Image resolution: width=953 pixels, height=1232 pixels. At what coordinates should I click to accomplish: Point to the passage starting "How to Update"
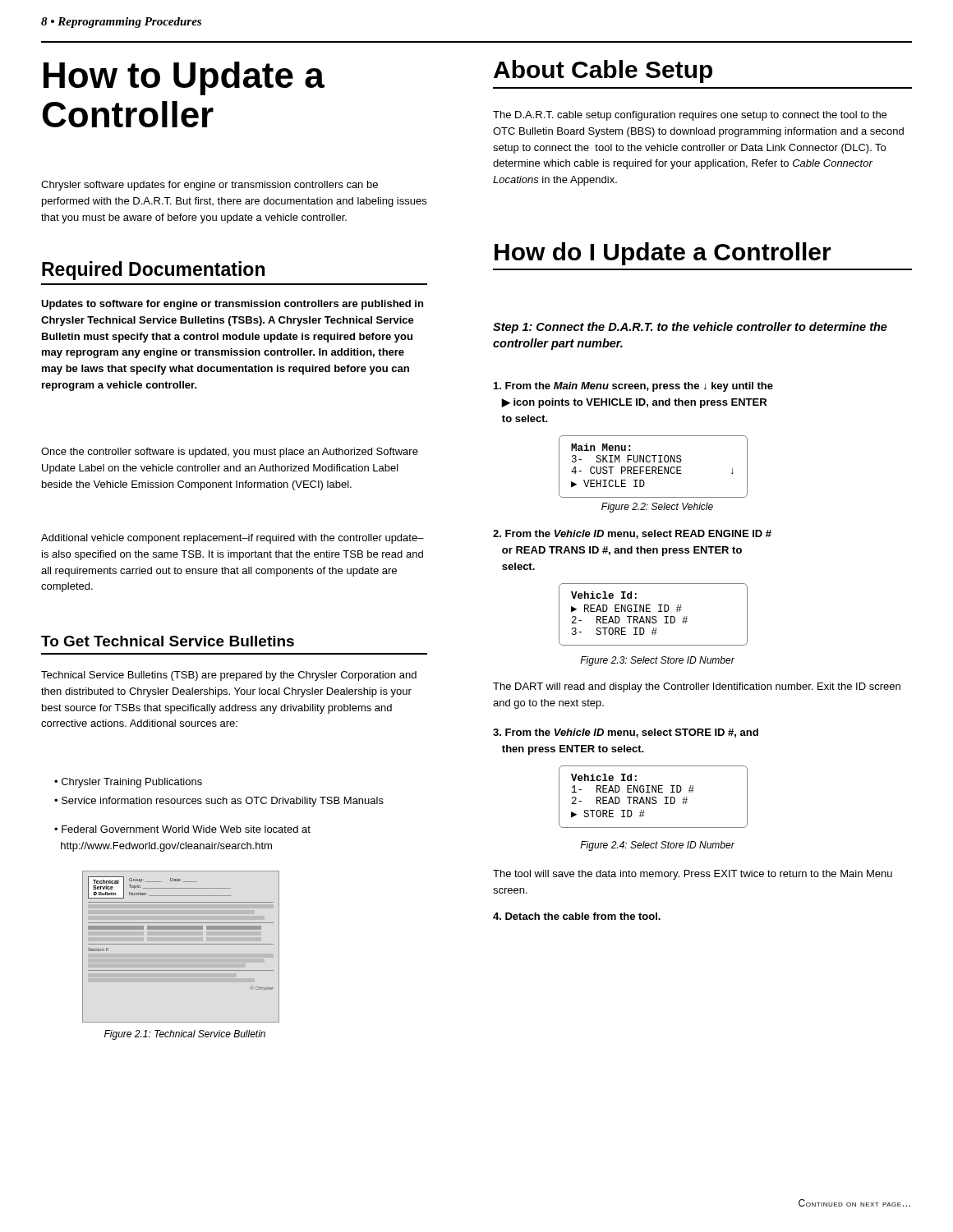246,95
